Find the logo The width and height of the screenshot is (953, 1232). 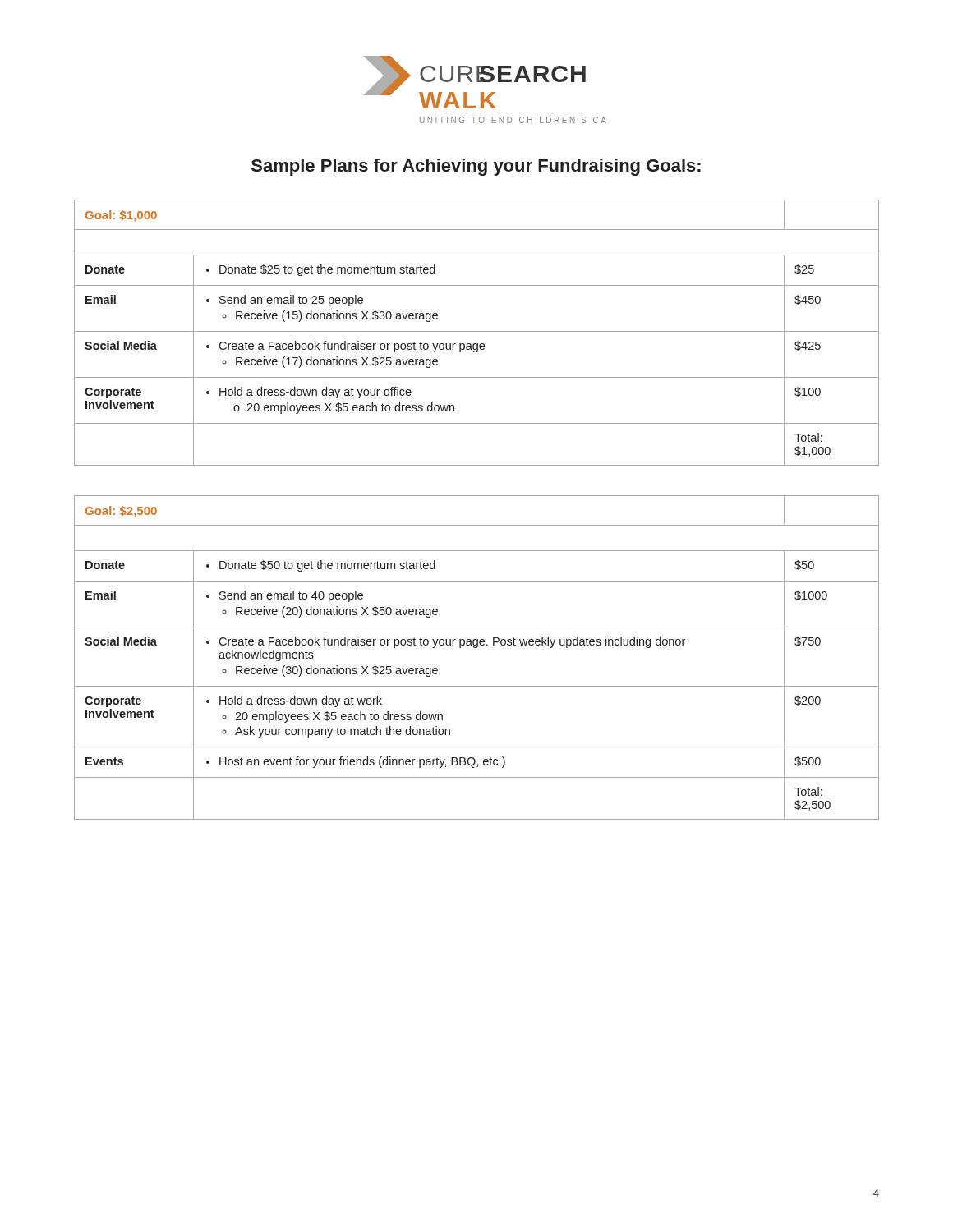point(476,86)
